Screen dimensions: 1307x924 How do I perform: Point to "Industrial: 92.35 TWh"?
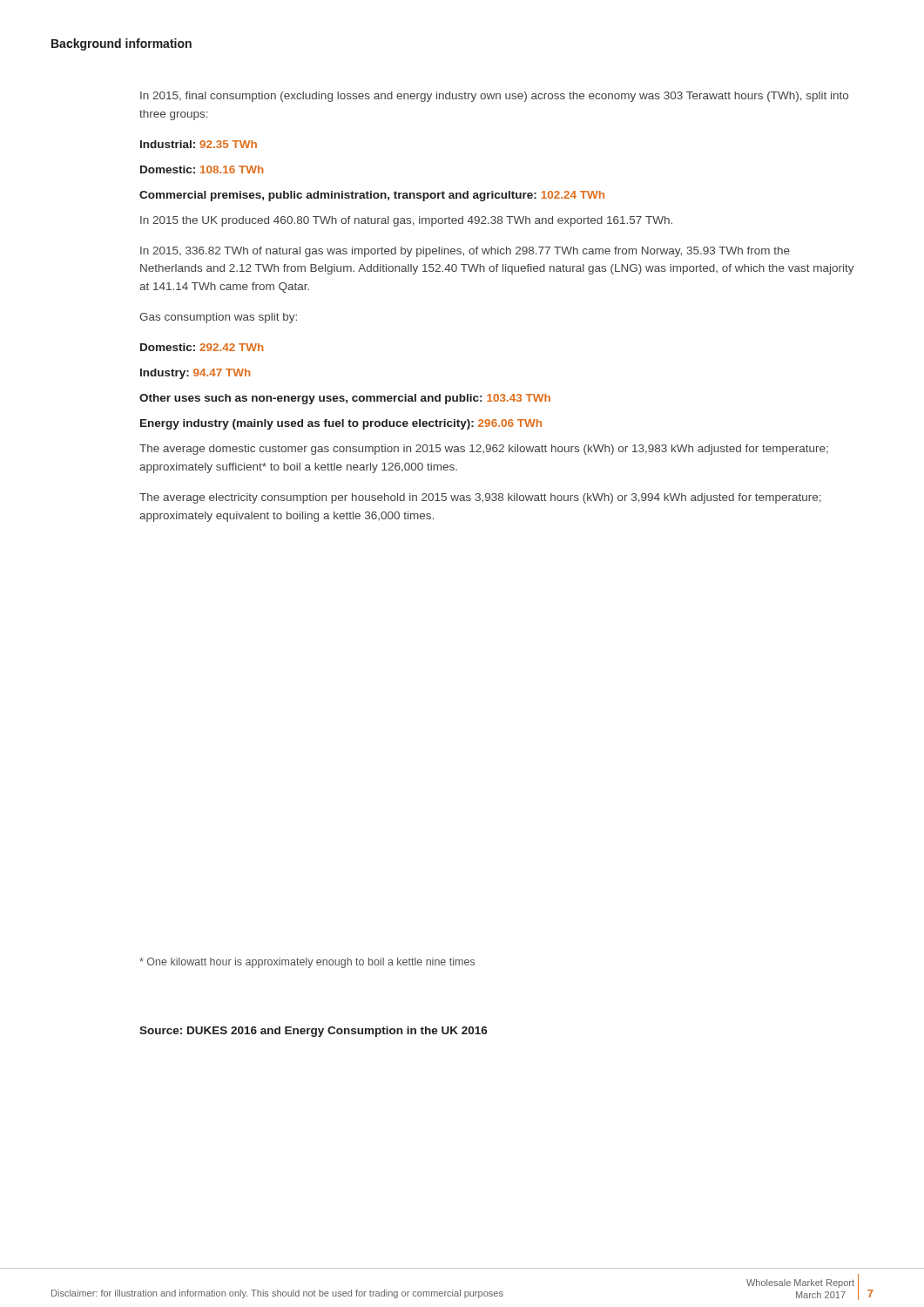[198, 144]
